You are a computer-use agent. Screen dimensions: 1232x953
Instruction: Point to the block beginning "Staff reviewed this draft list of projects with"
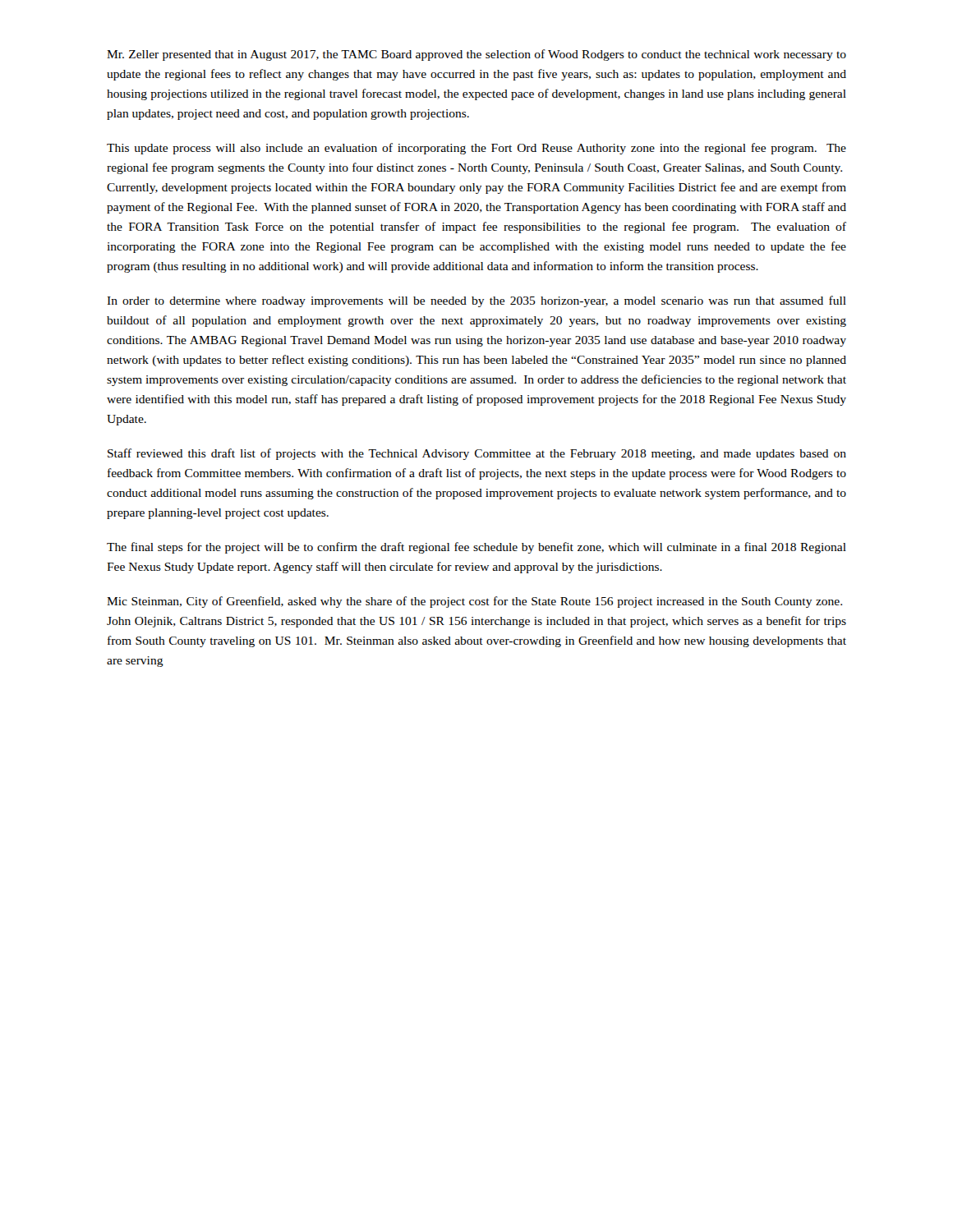(x=476, y=483)
